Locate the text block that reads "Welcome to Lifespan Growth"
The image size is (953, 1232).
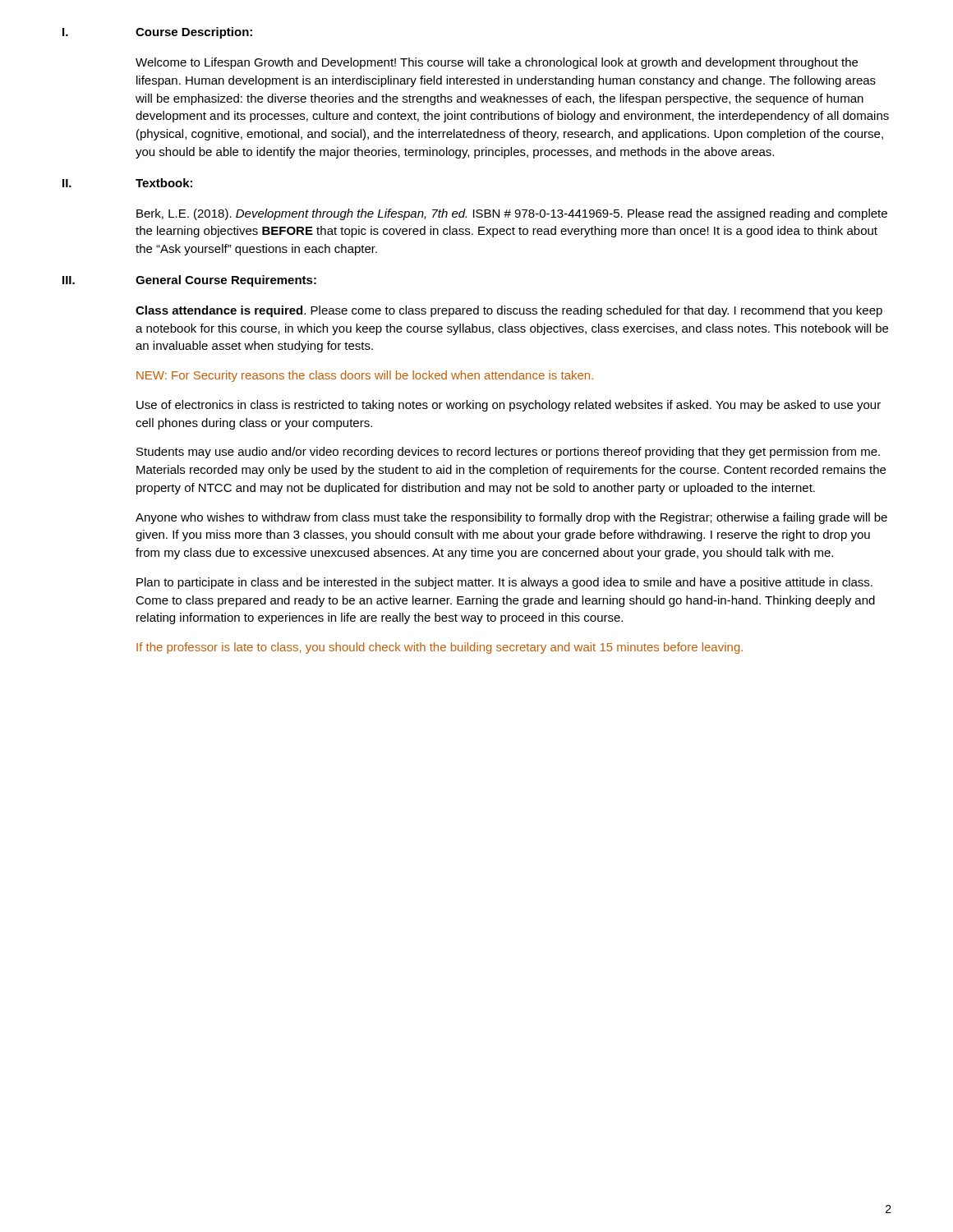(513, 107)
